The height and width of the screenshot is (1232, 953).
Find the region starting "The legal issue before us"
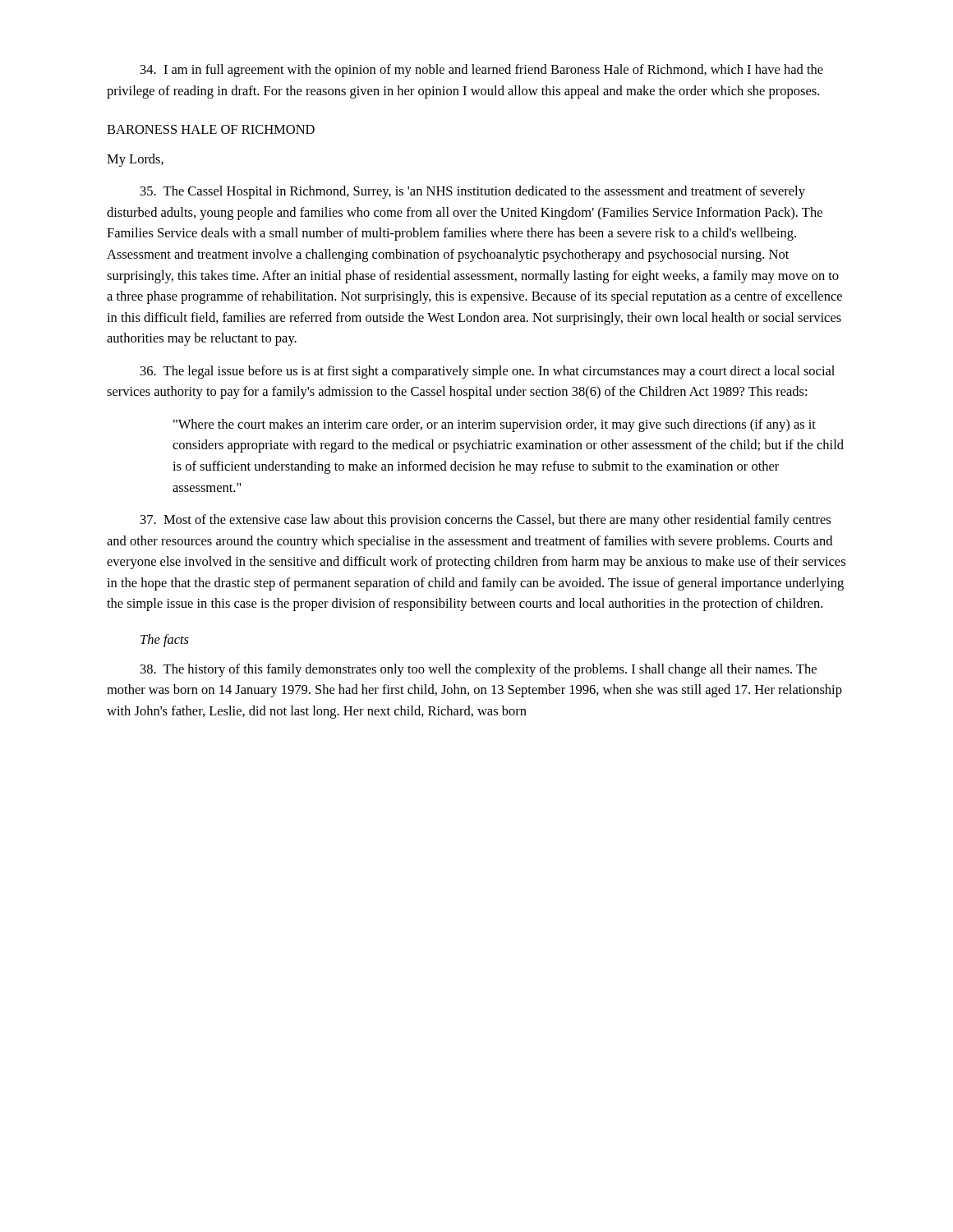[471, 381]
